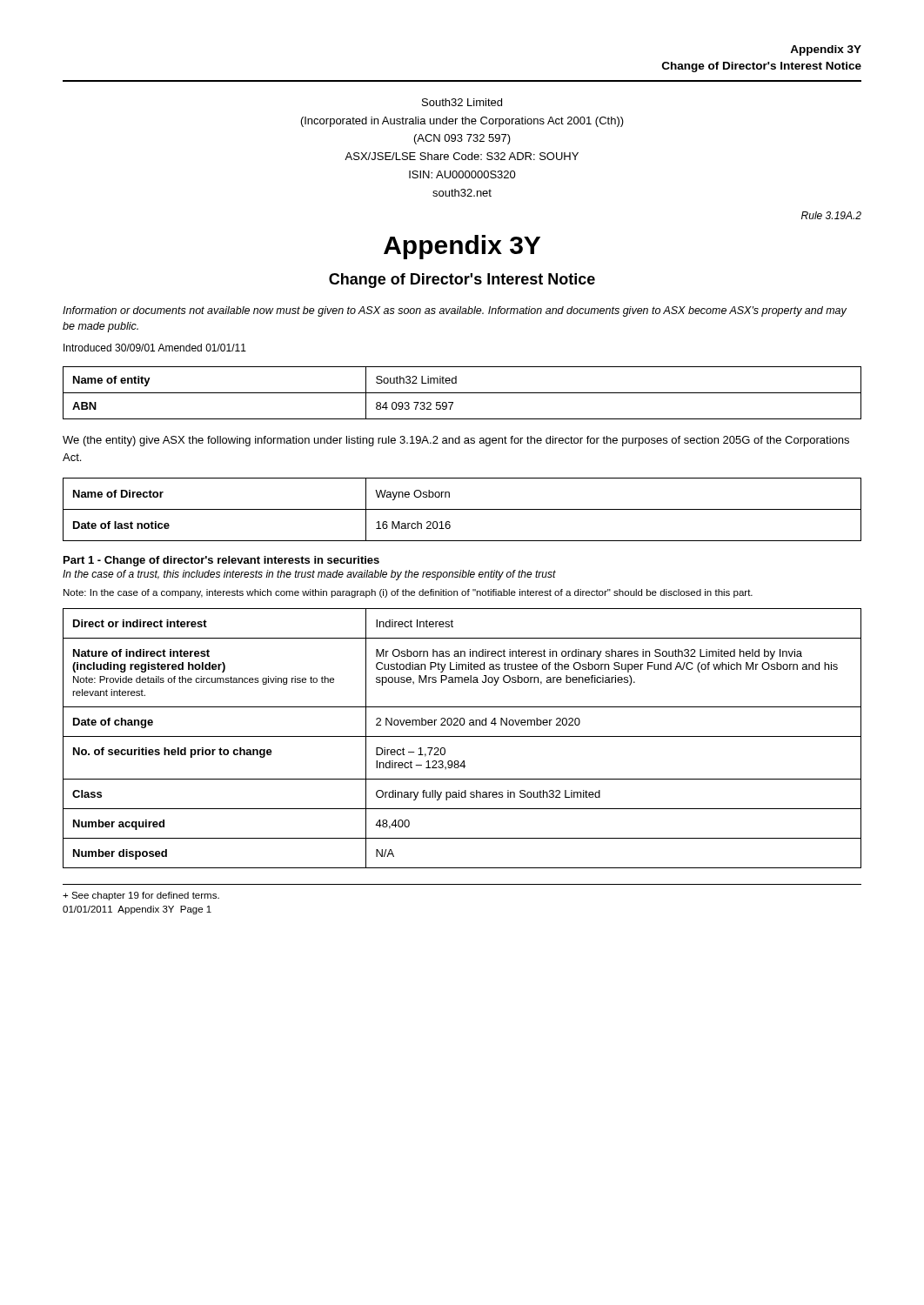This screenshot has height=1305, width=924.
Task: Click on the table containing "Name of entity"
Action: click(462, 393)
